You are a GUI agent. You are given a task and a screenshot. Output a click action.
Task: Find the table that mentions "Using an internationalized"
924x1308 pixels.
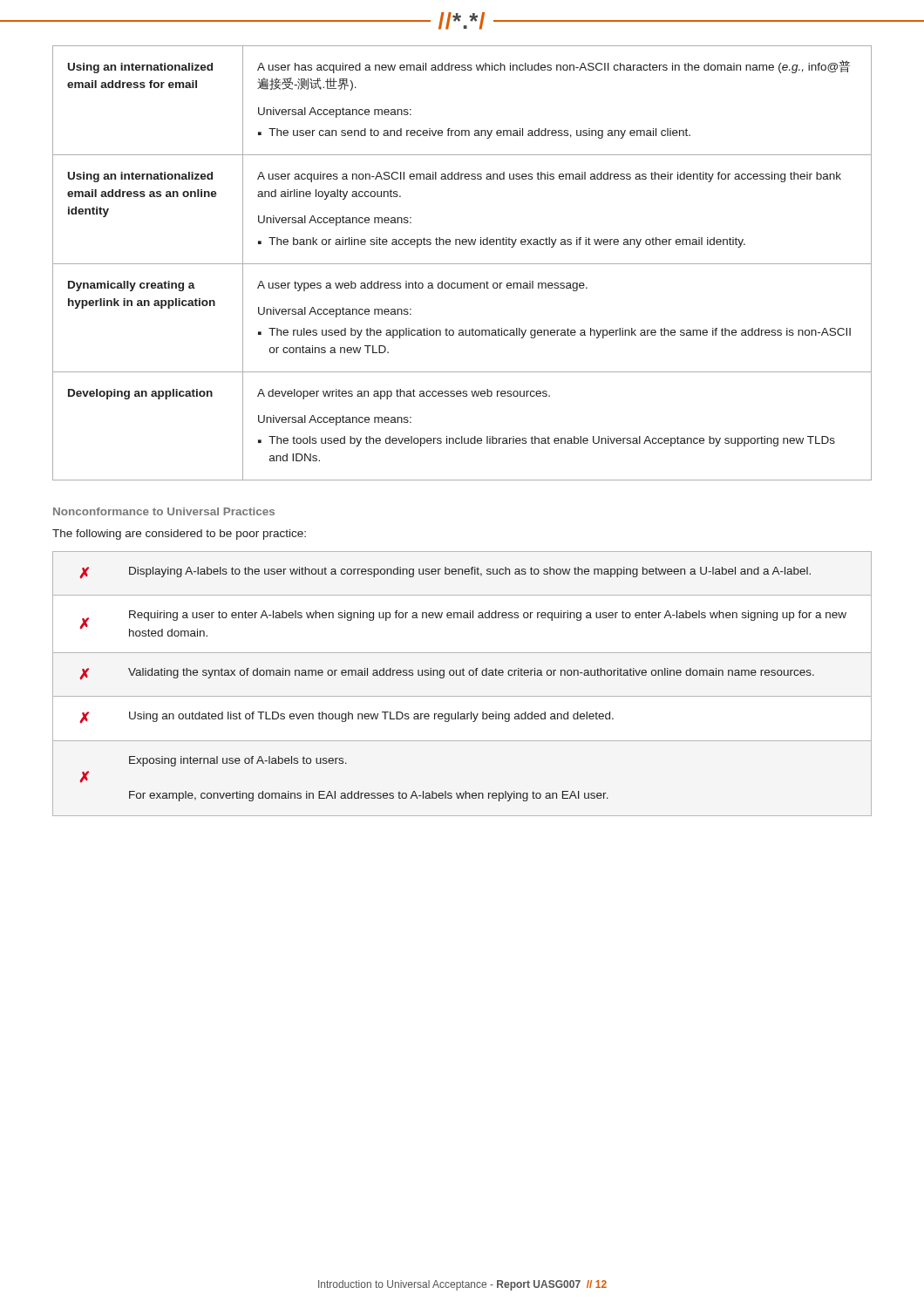tap(462, 263)
